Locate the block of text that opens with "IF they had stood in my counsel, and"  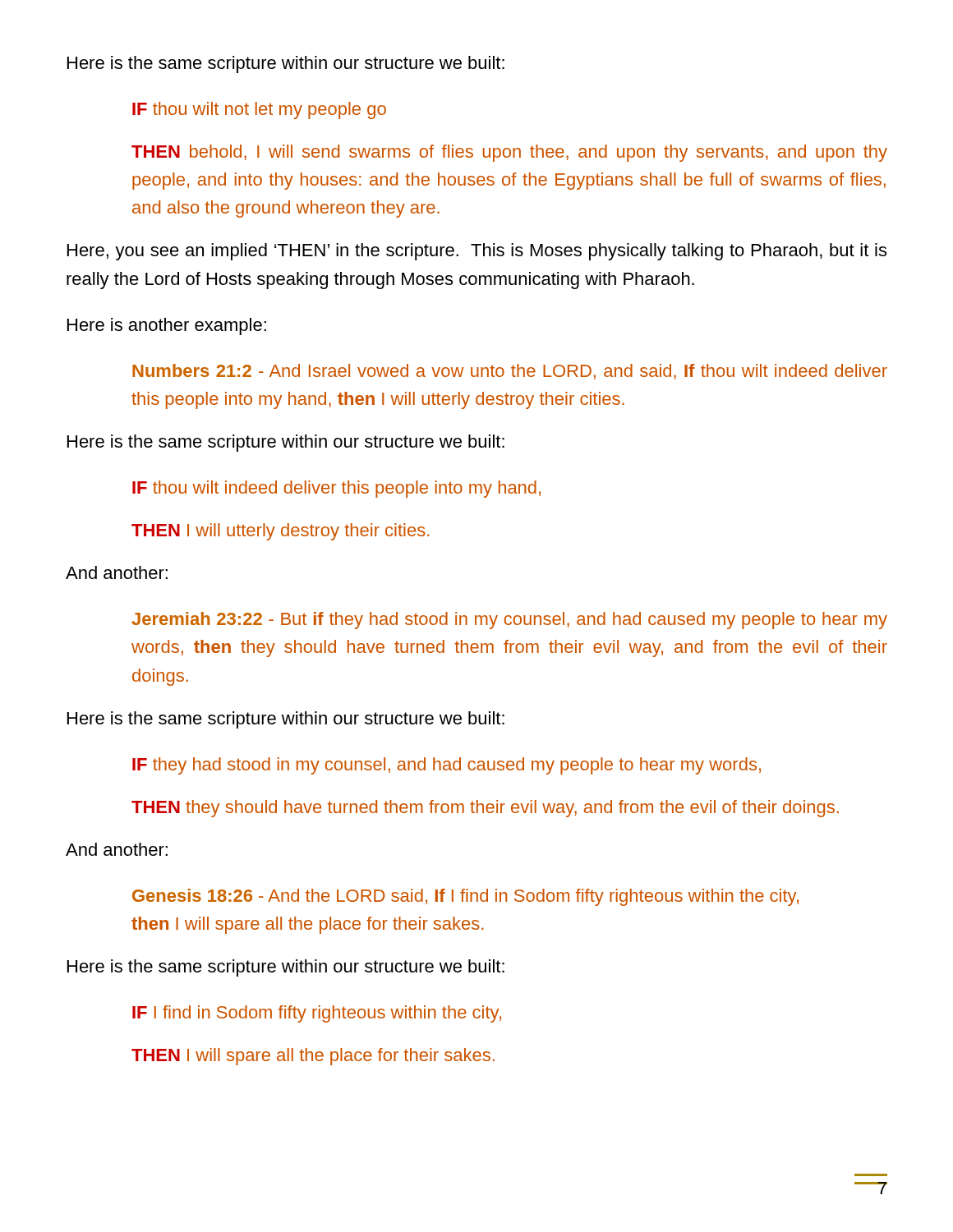pyautogui.click(x=447, y=764)
